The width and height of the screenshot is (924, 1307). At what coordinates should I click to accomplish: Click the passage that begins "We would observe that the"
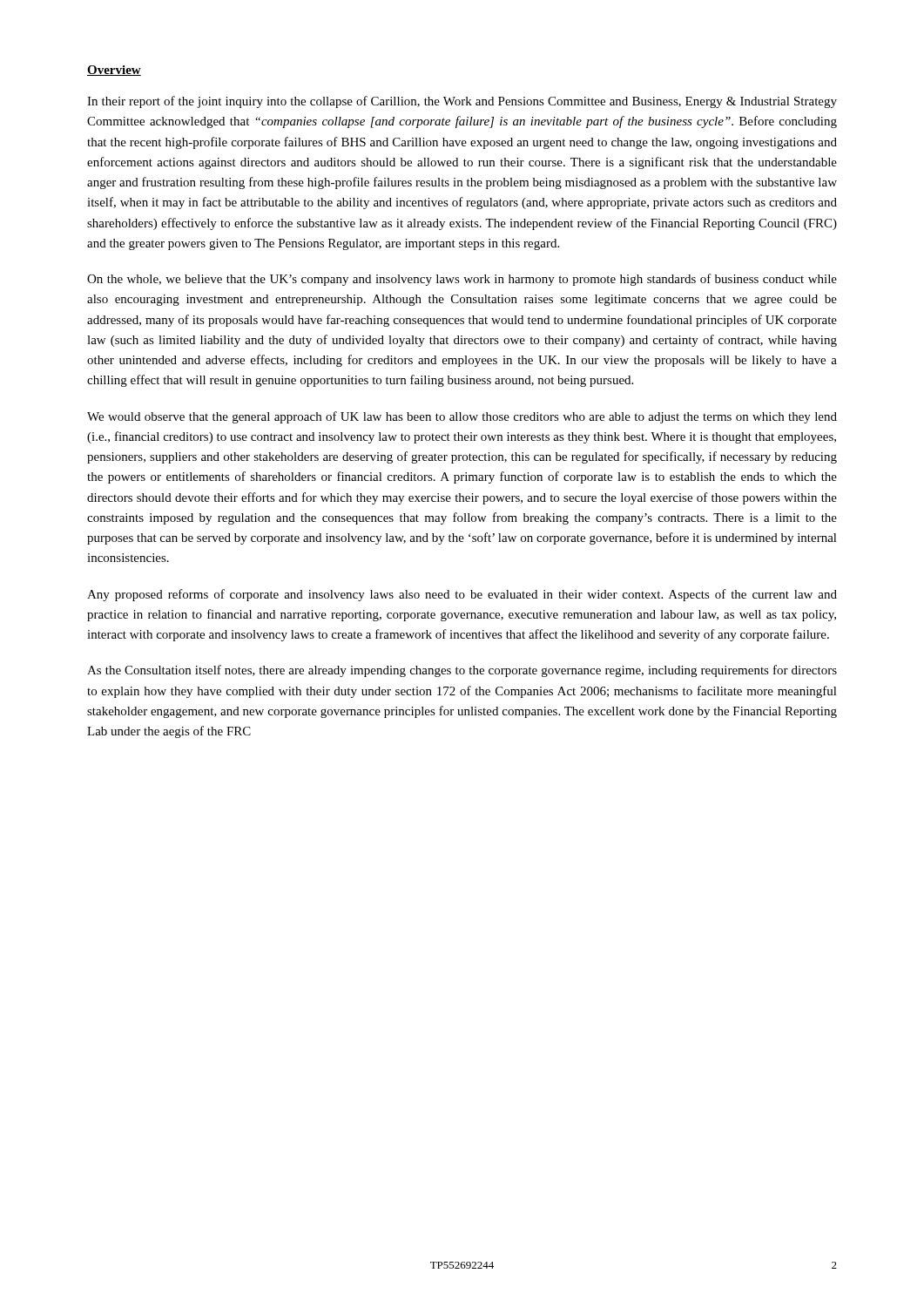[462, 487]
